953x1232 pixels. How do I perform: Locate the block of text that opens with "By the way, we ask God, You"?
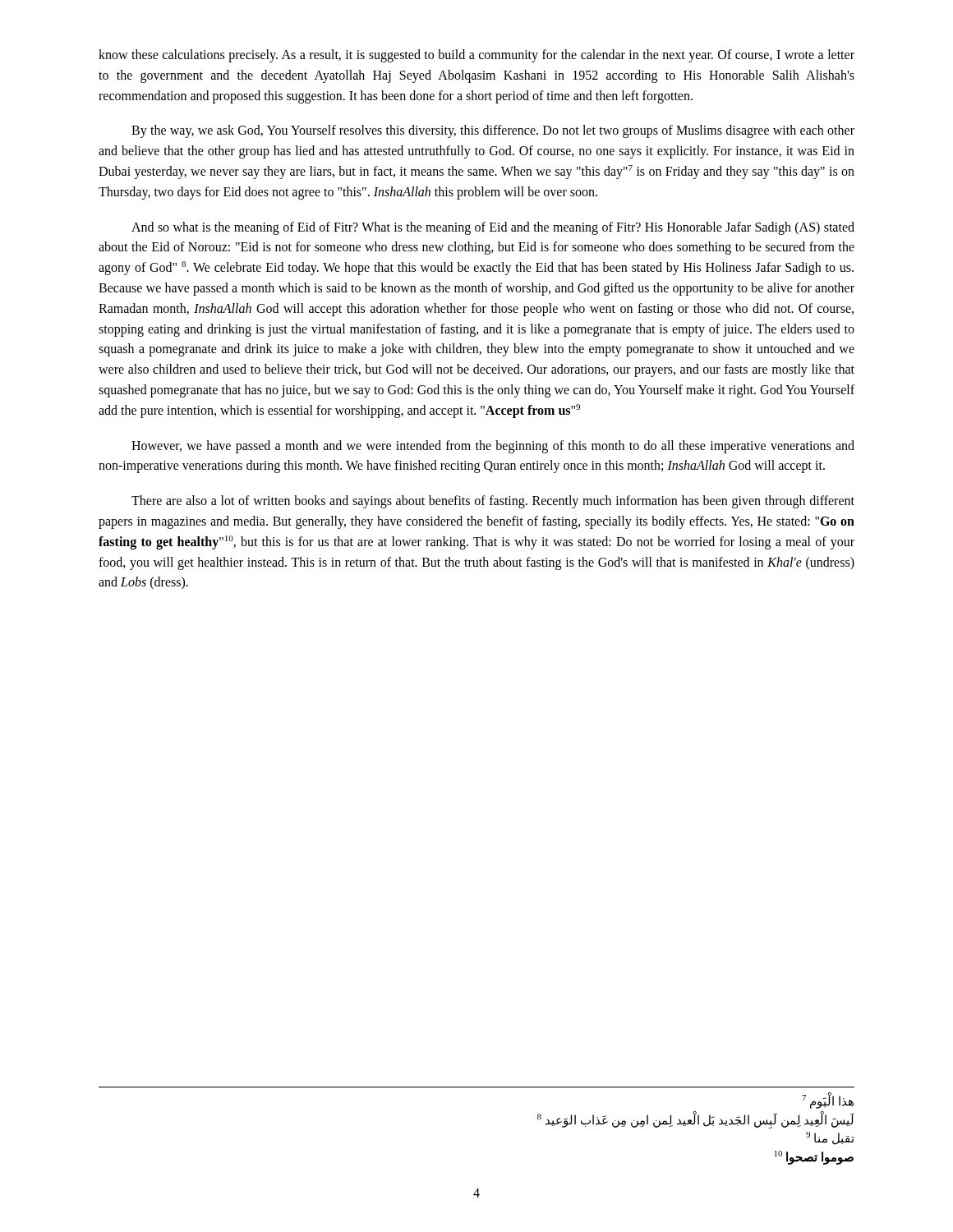click(476, 162)
